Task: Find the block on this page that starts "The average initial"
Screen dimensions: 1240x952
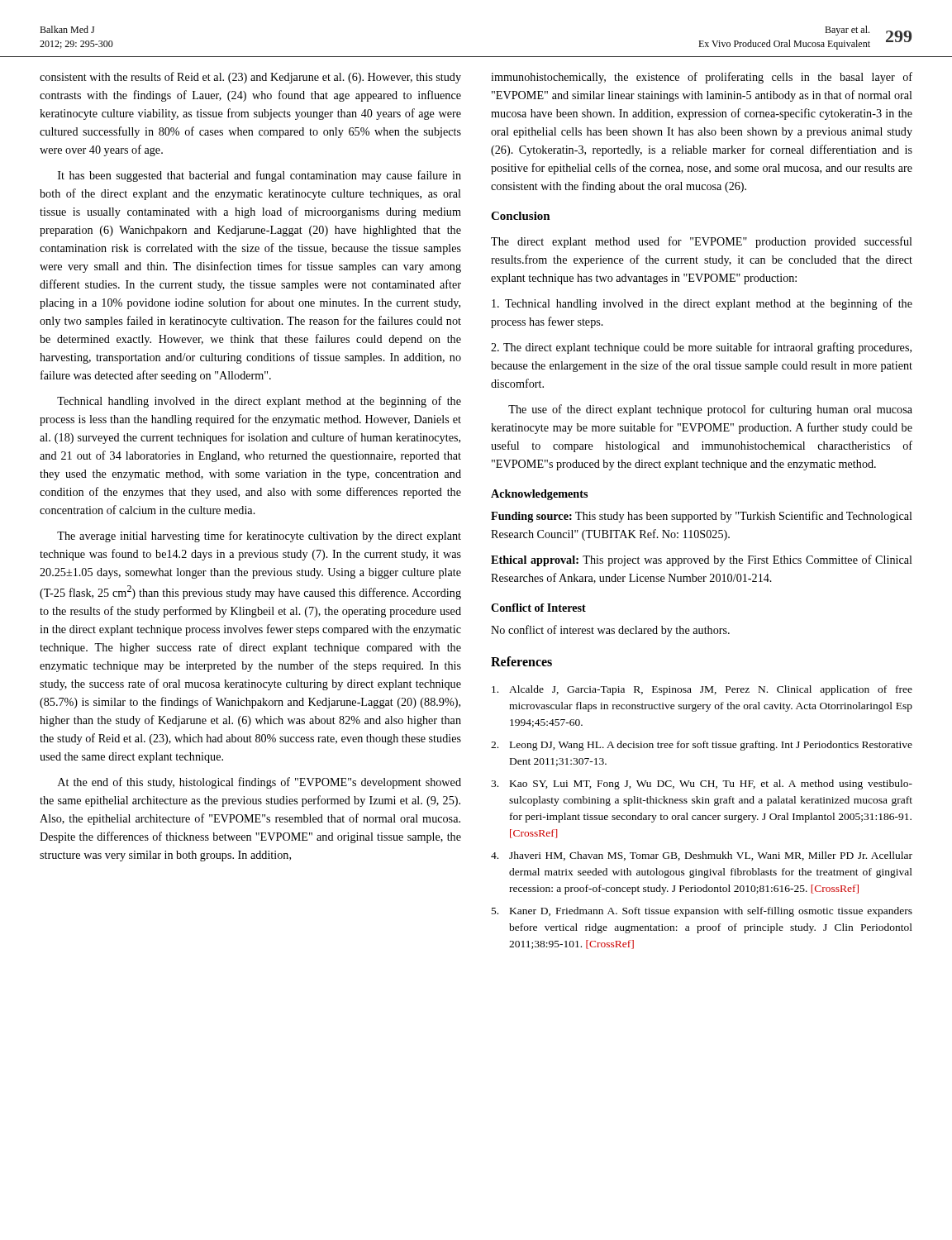Action: point(250,646)
